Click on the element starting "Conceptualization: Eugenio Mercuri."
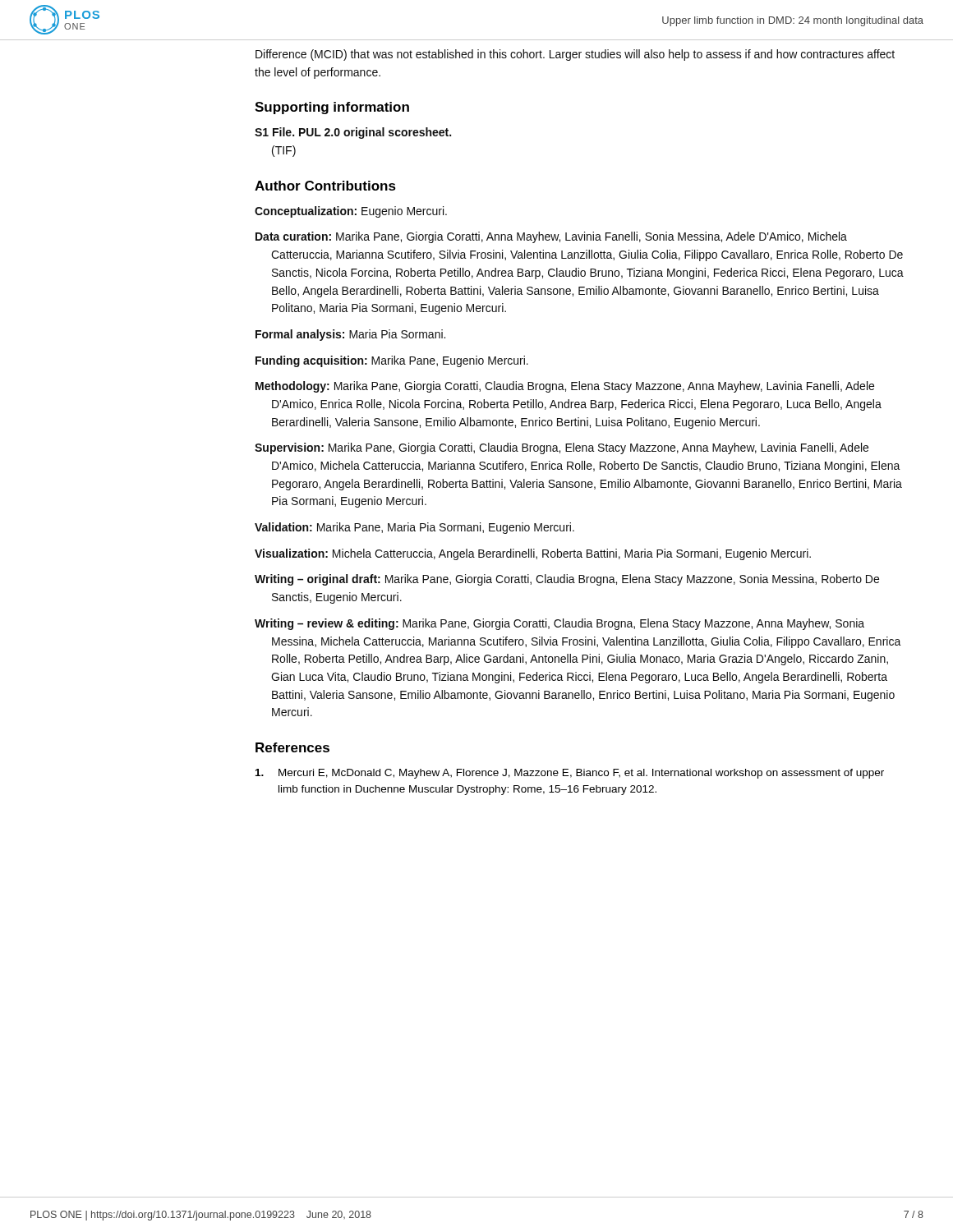953x1232 pixels. click(x=351, y=212)
